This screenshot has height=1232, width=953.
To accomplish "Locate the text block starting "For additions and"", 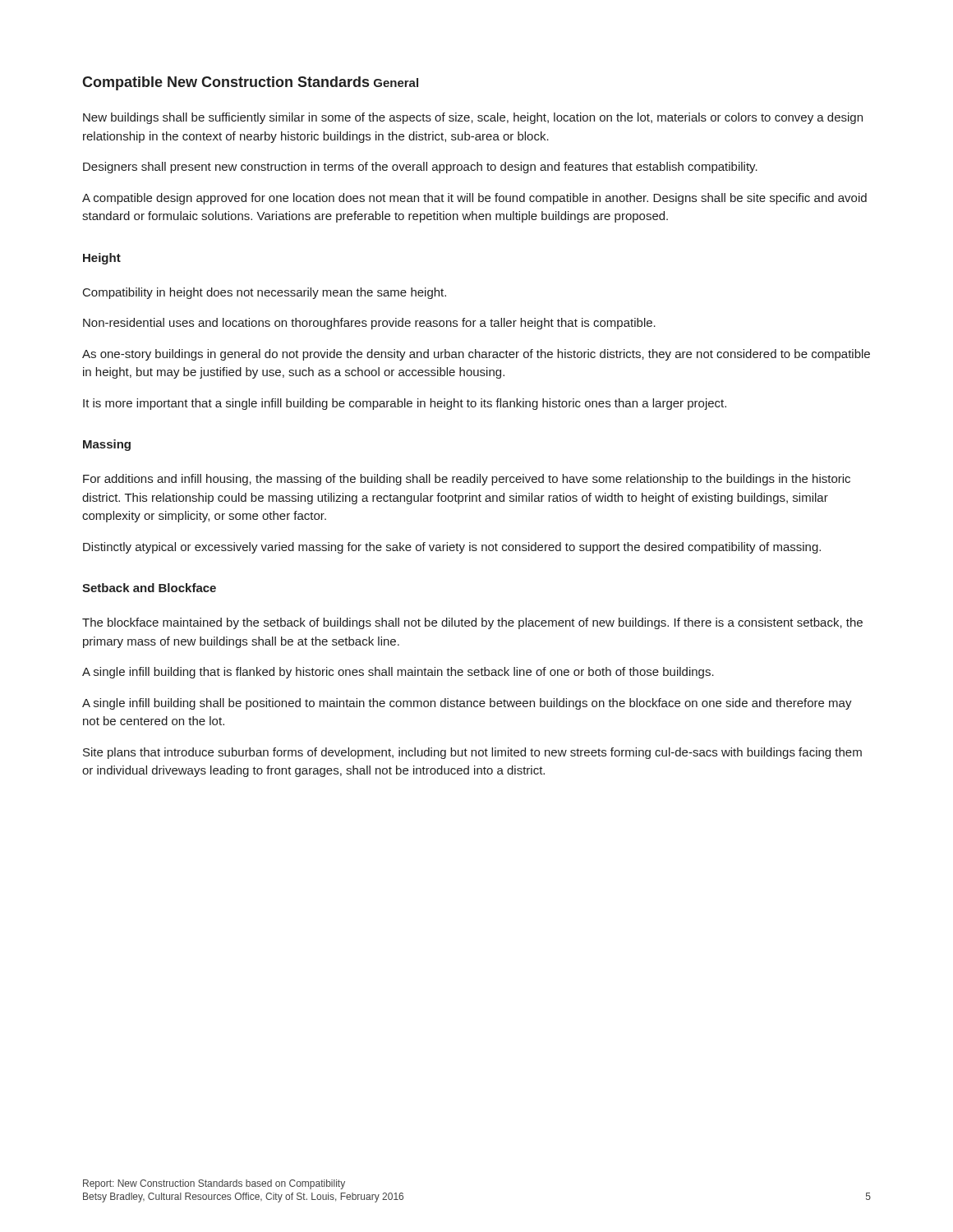I will click(x=476, y=497).
